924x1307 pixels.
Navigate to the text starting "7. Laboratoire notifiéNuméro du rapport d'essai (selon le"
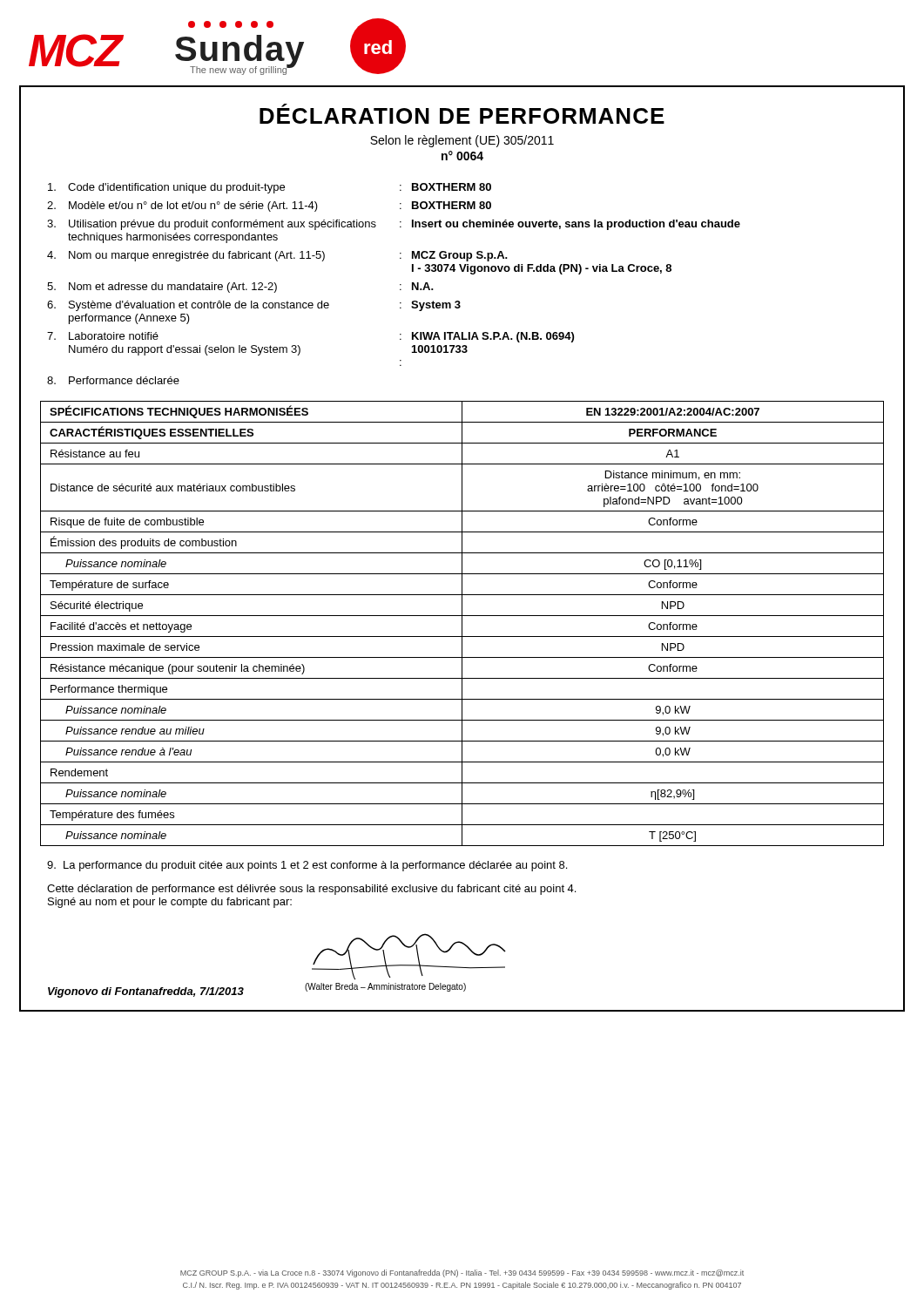coord(462,349)
